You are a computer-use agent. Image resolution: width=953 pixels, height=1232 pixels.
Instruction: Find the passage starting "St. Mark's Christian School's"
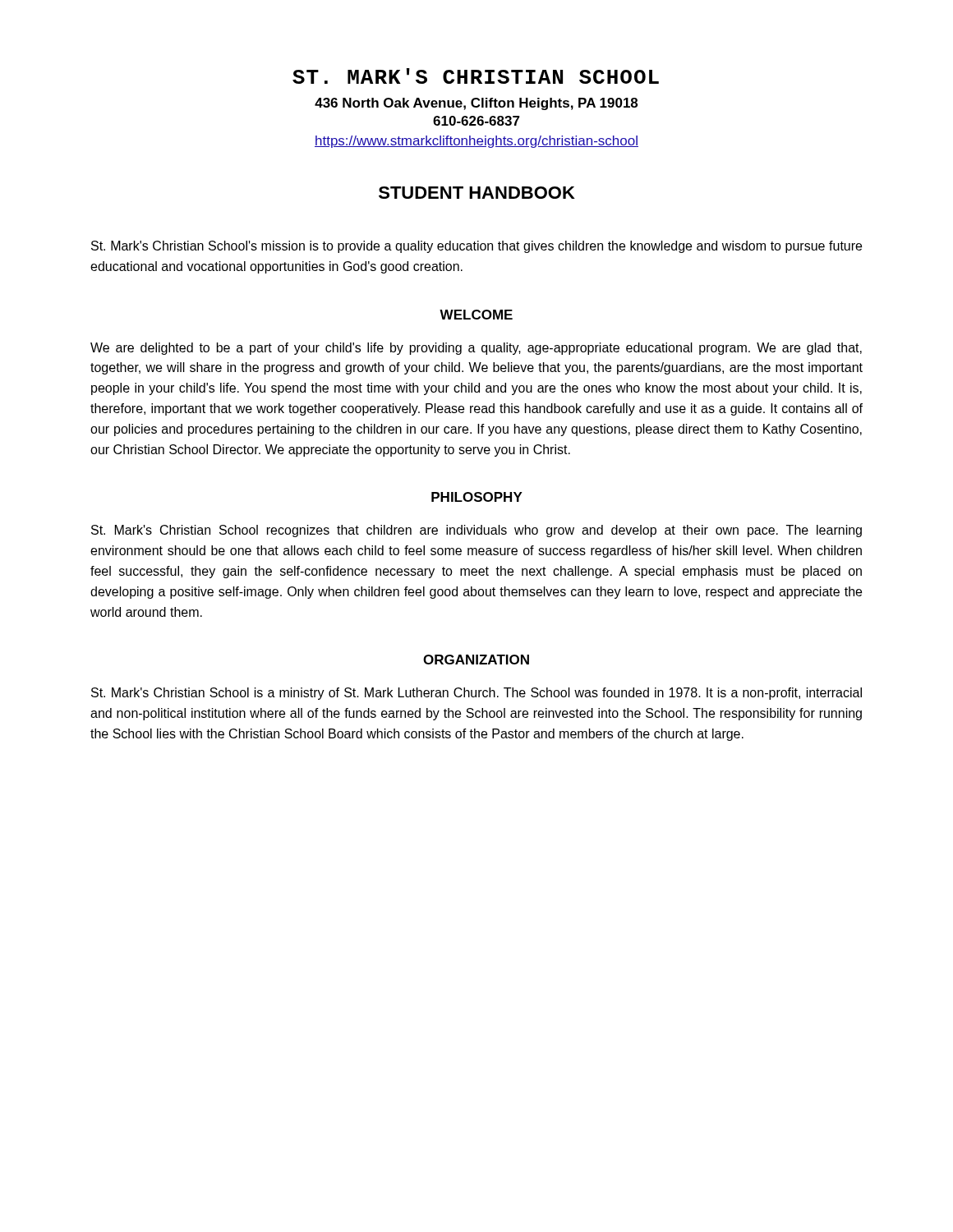[476, 256]
